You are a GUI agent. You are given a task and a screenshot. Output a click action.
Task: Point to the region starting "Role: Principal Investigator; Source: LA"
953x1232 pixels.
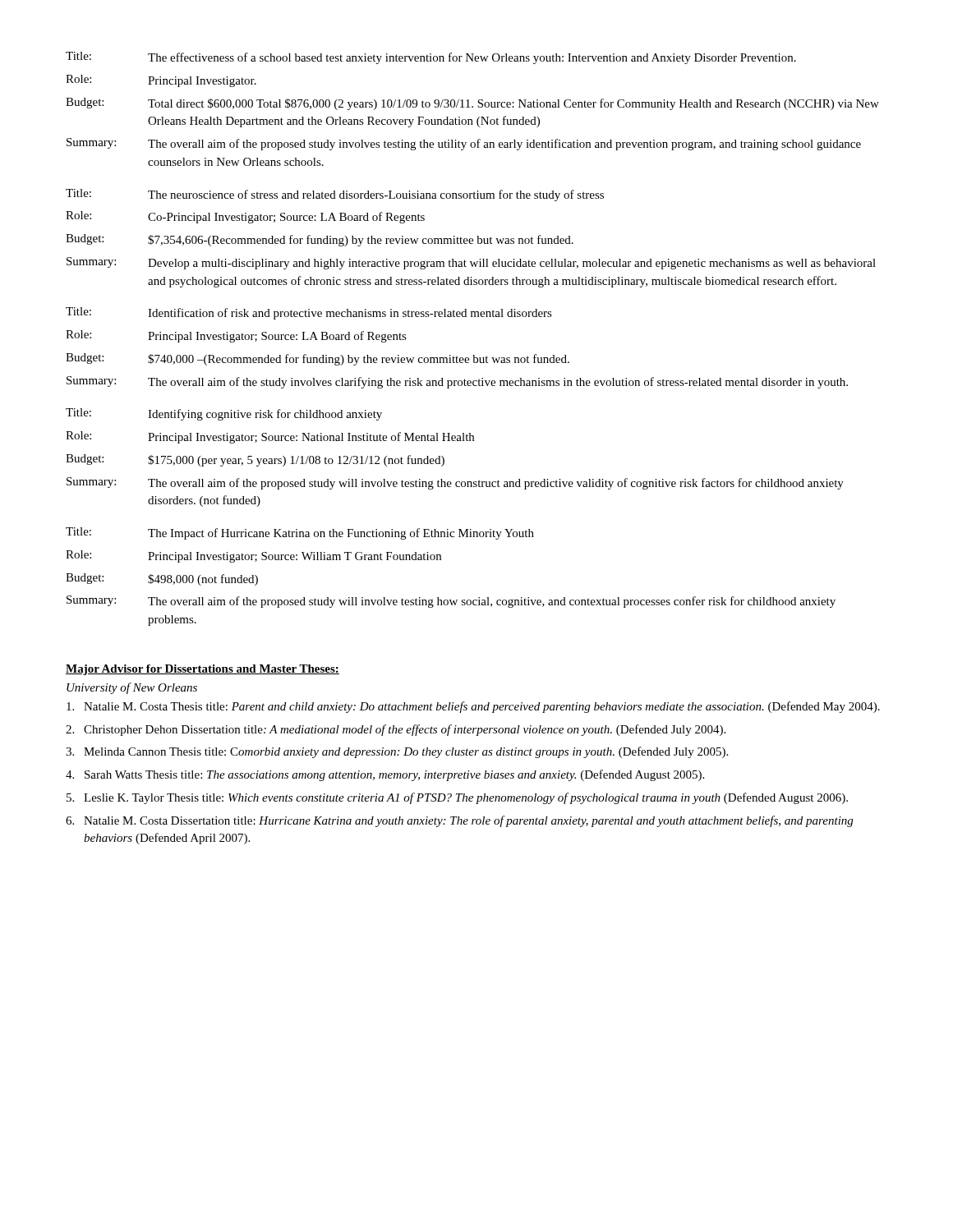click(236, 336)
